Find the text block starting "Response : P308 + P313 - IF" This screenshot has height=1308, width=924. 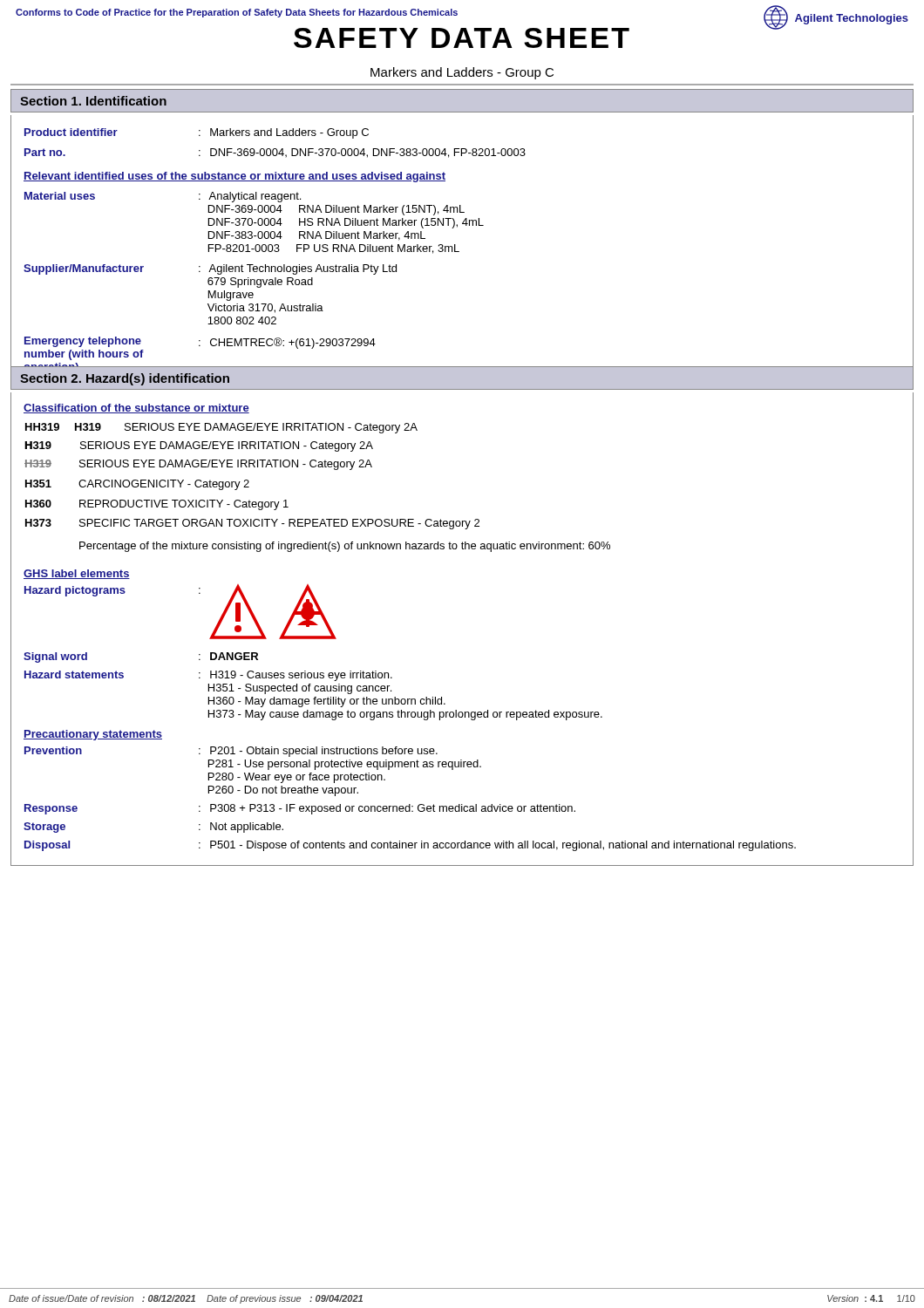pos(300,808)
